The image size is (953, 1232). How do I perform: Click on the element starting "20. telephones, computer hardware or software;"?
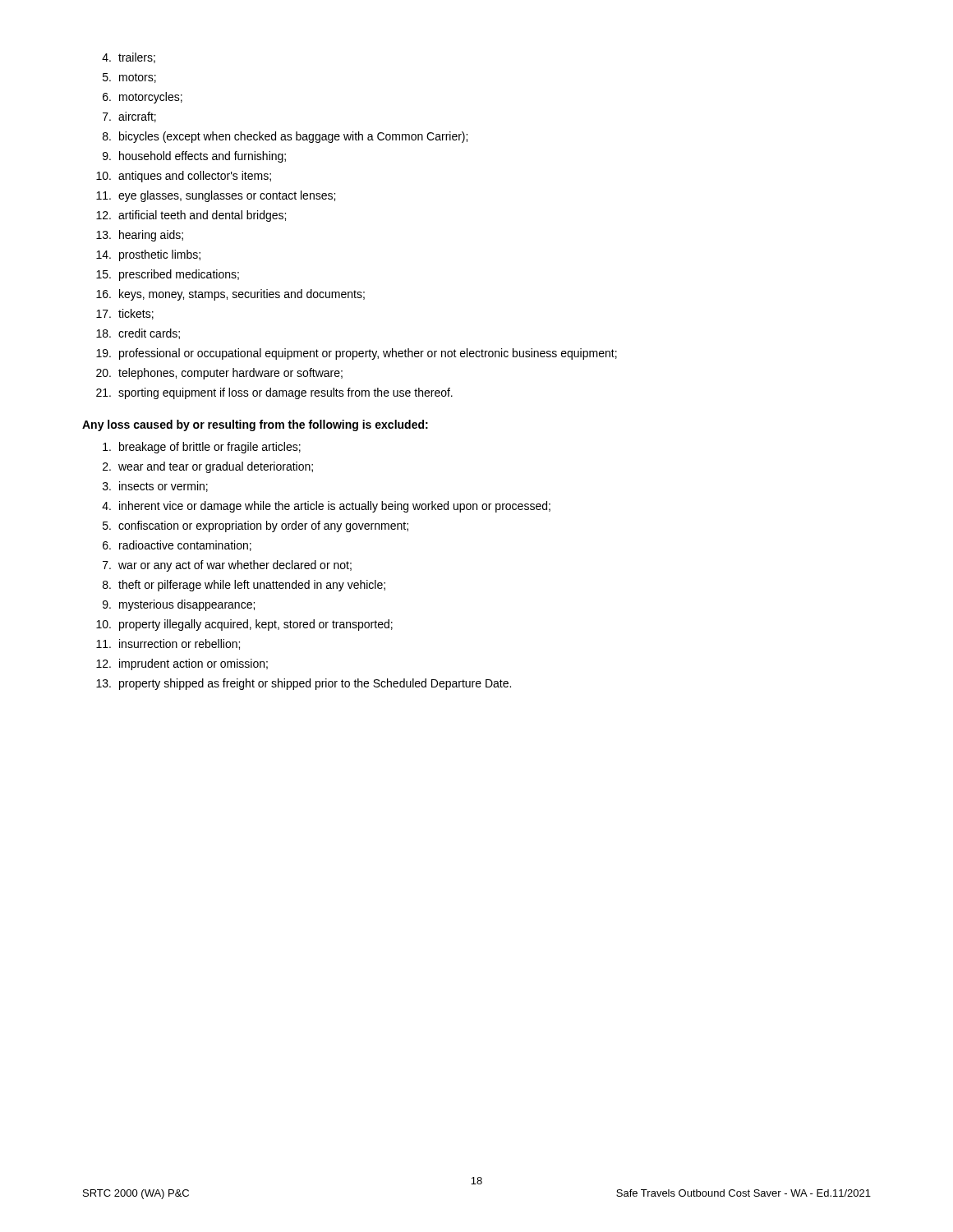pos(219,374)
